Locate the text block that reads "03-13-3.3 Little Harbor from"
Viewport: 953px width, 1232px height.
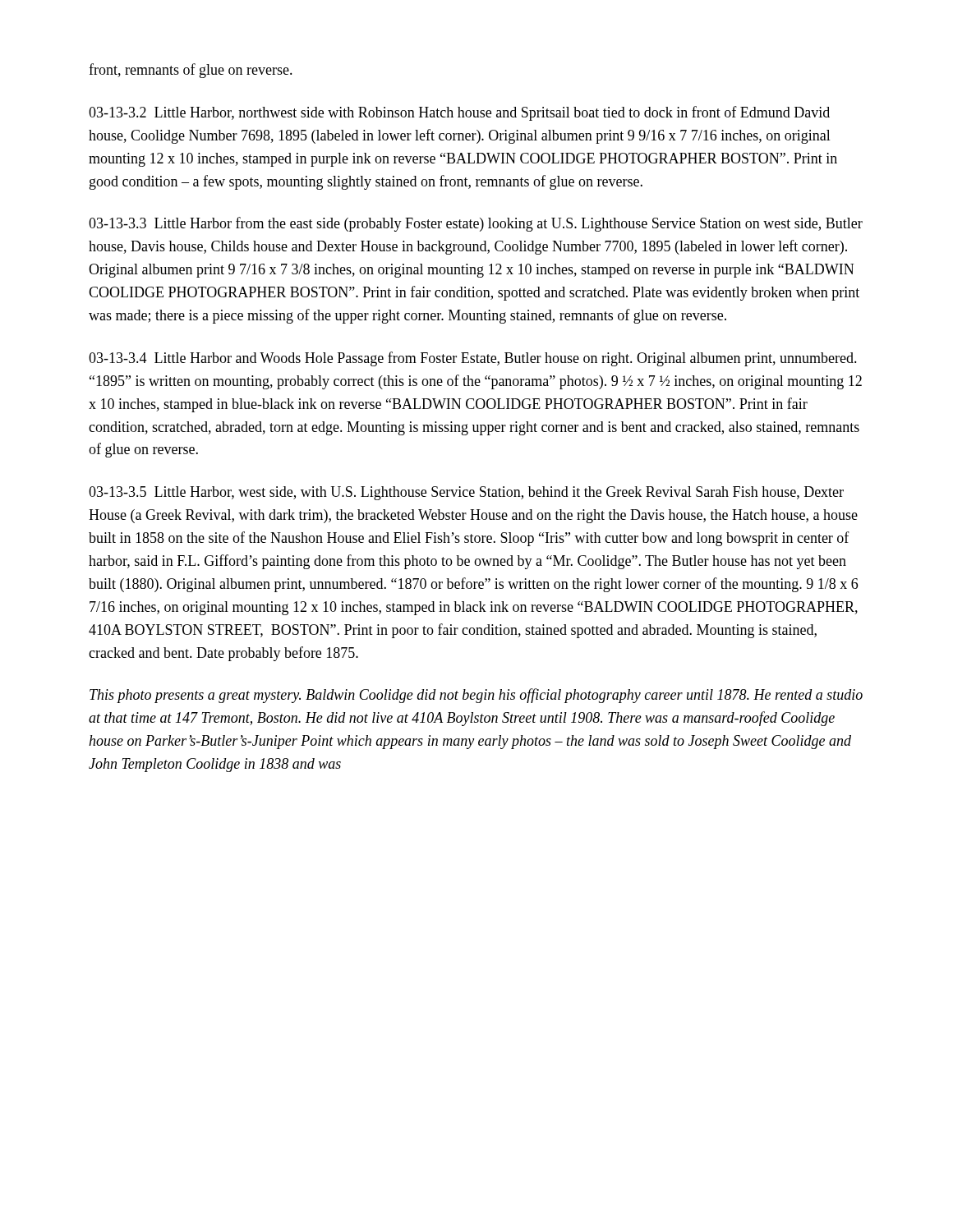point(476,270)
